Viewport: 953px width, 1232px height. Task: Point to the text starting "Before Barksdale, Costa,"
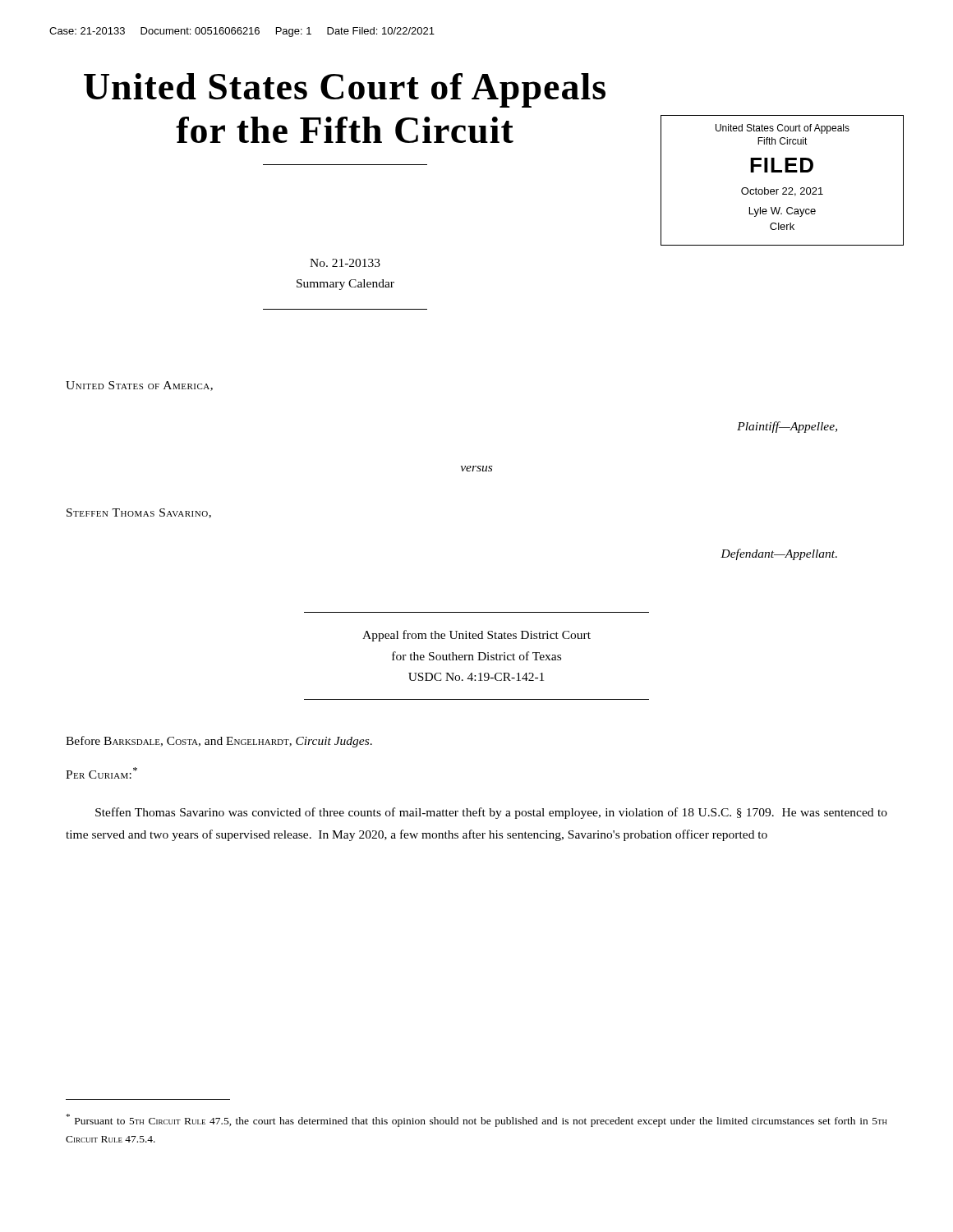219,740
